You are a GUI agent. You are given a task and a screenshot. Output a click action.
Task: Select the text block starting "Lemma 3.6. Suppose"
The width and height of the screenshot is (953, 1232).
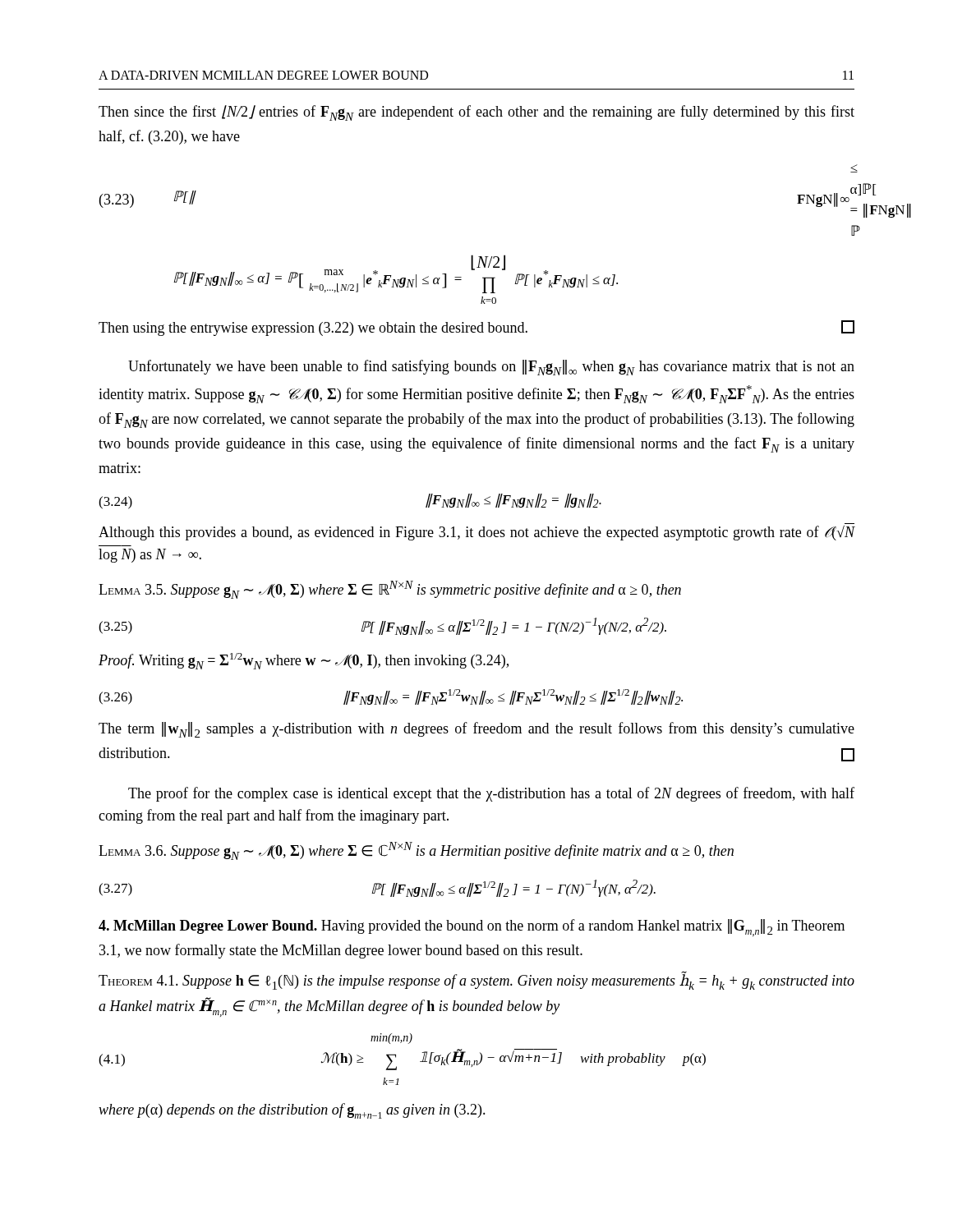[x=476, y=851]
